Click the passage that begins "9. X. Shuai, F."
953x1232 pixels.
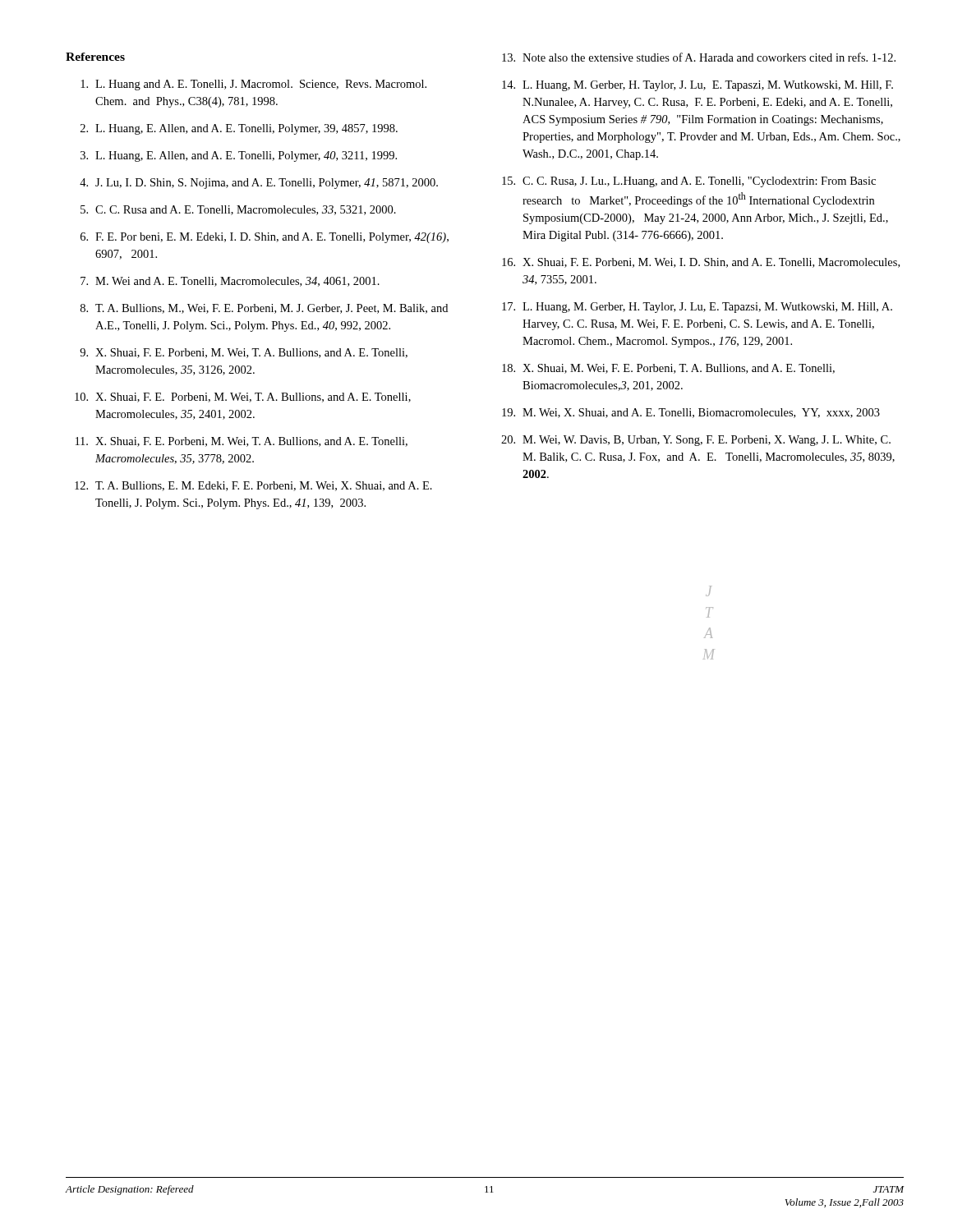pyautogui.click(x=263, y=362)
